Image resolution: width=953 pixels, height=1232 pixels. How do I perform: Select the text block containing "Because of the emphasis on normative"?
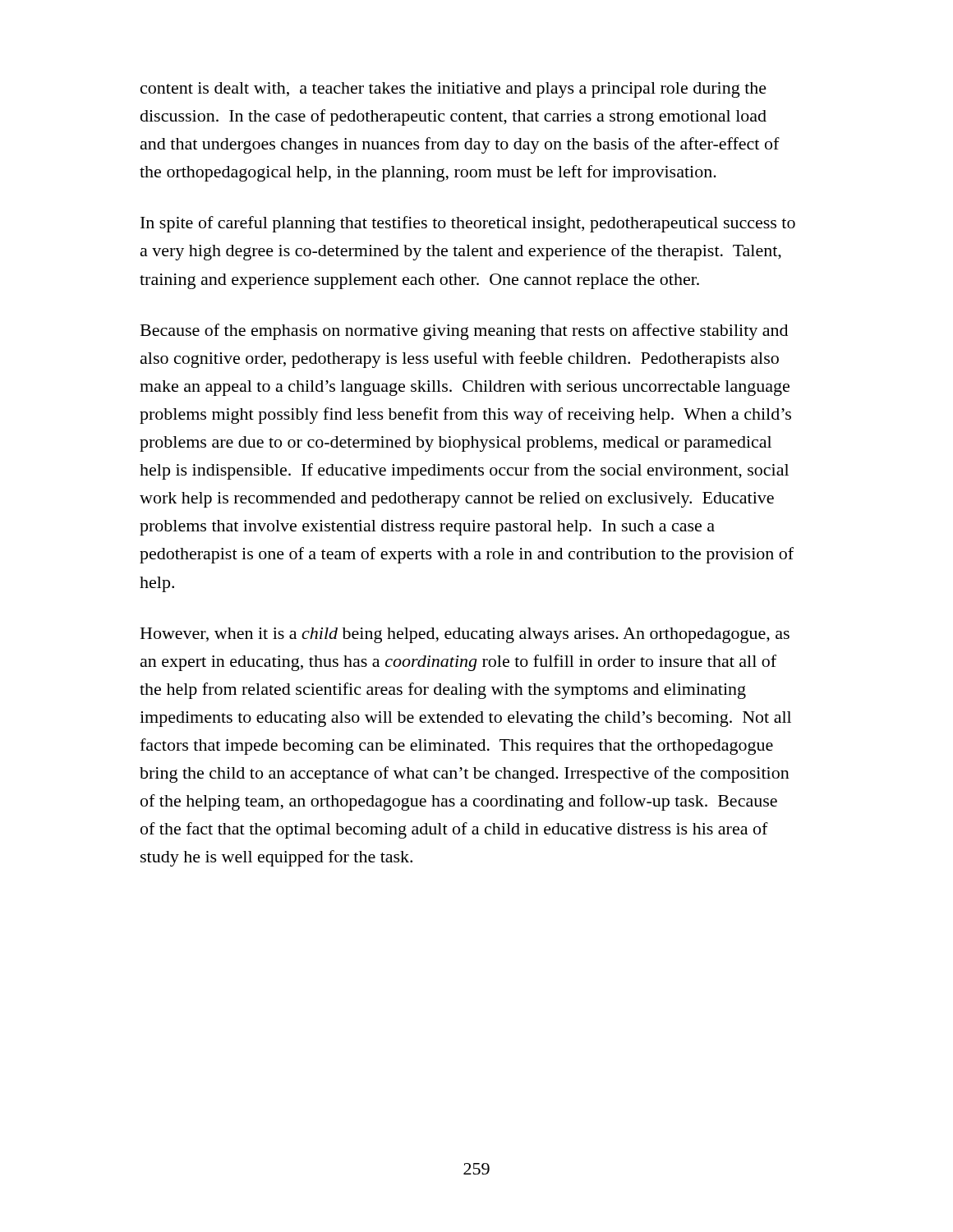tap(467, 455)
